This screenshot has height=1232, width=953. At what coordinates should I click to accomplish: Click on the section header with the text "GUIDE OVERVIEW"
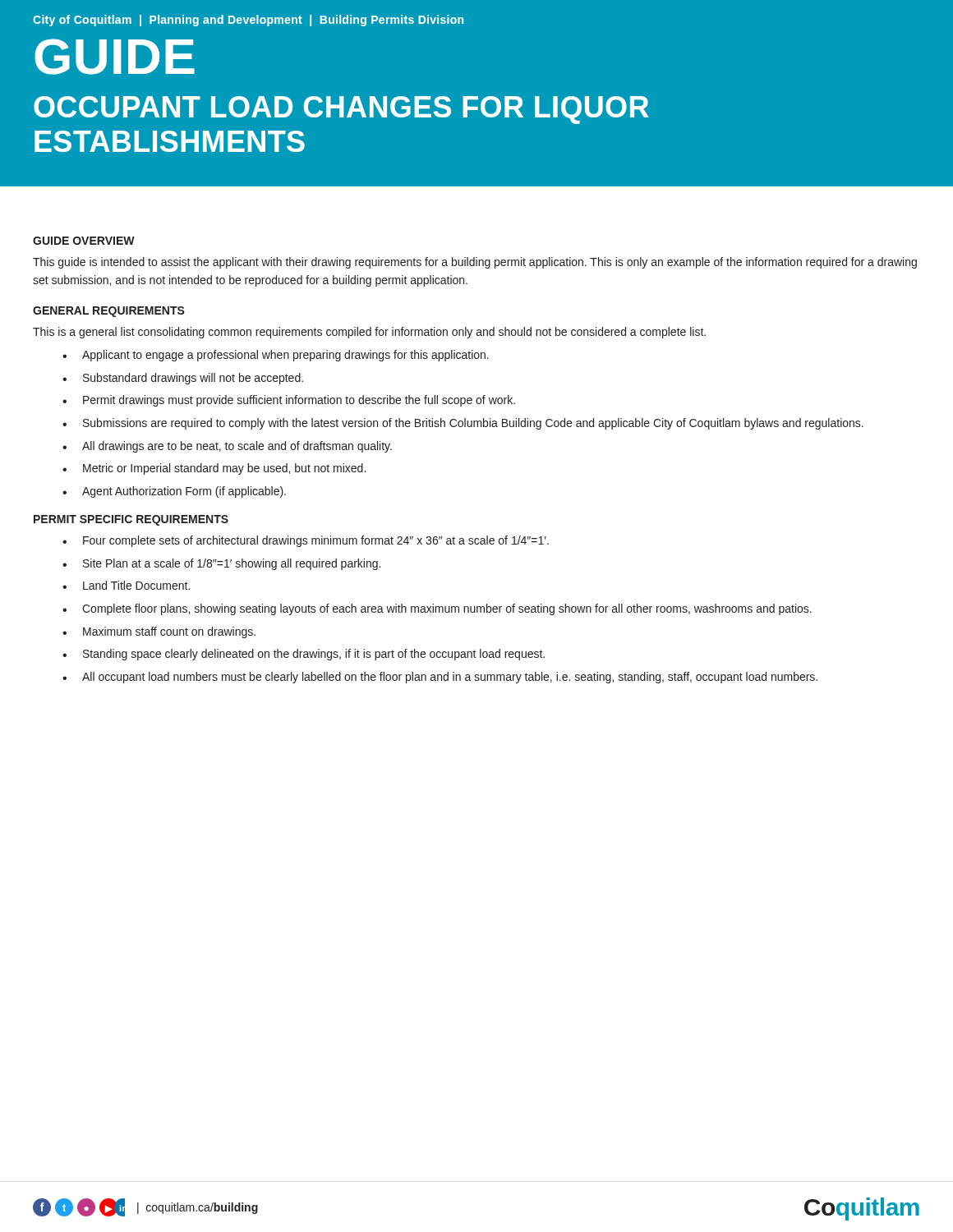coord(84,241)
